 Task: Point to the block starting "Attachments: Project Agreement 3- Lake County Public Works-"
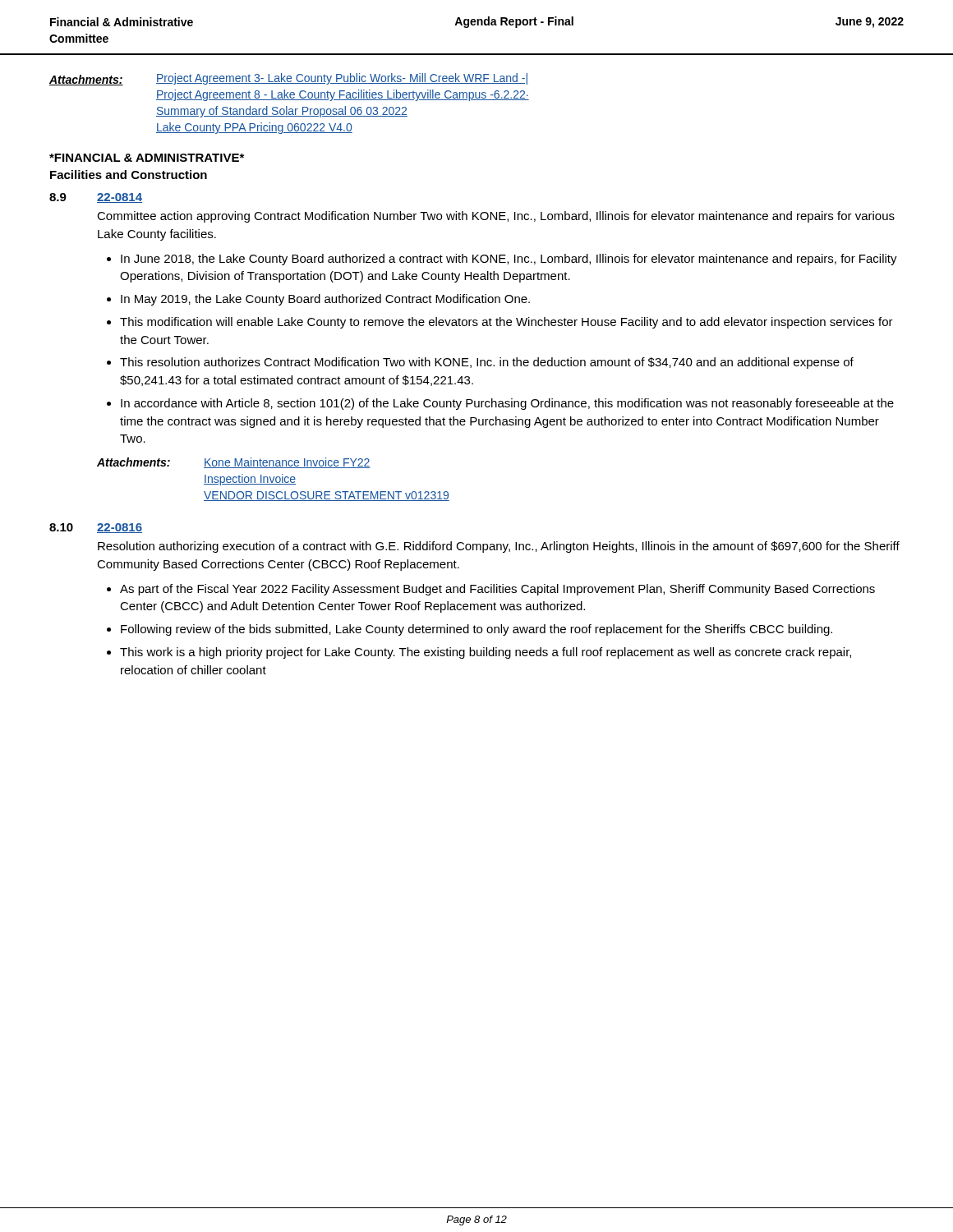[289, 103]
